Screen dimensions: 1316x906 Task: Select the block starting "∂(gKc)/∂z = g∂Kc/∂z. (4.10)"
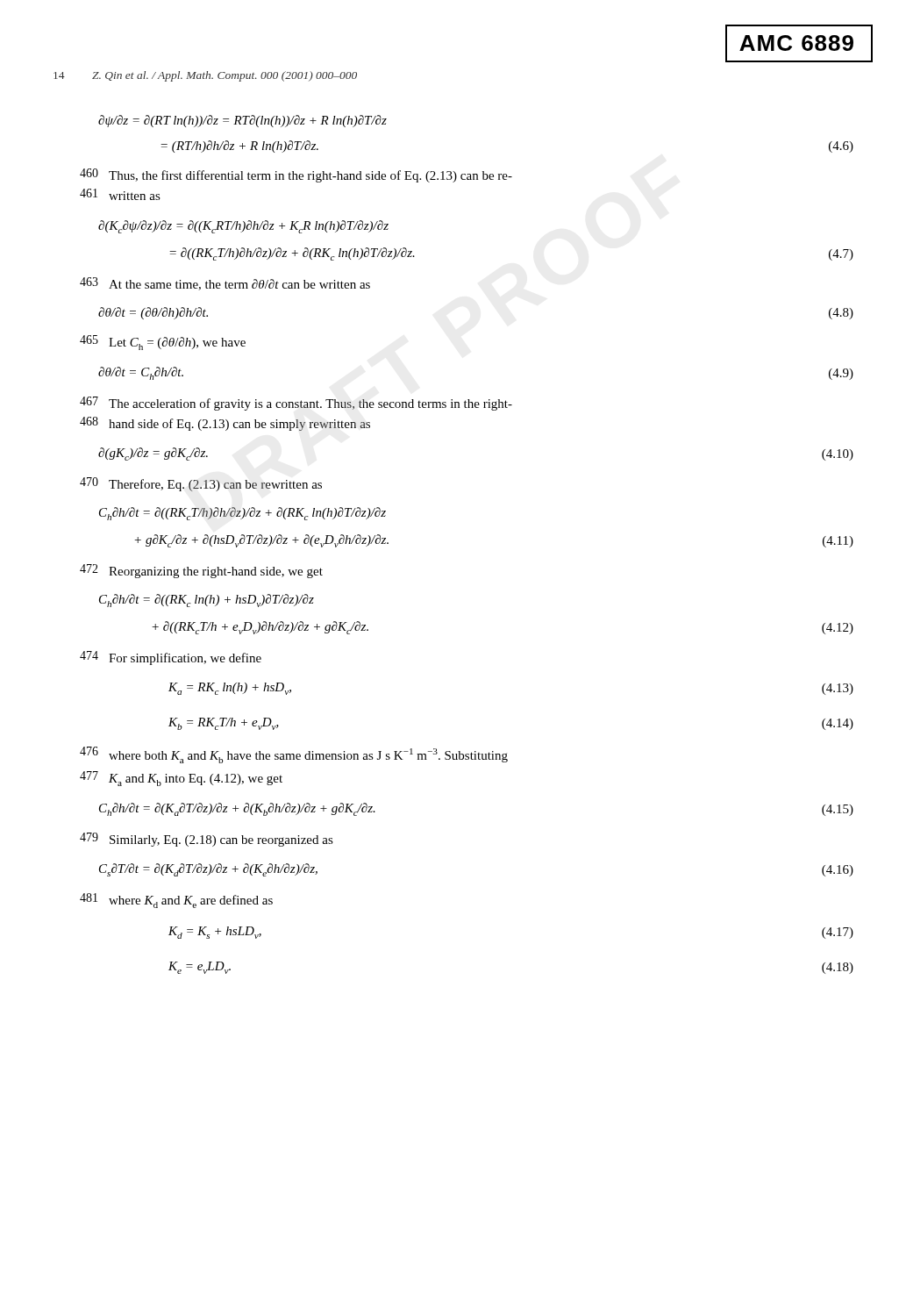tap(165, 454)
